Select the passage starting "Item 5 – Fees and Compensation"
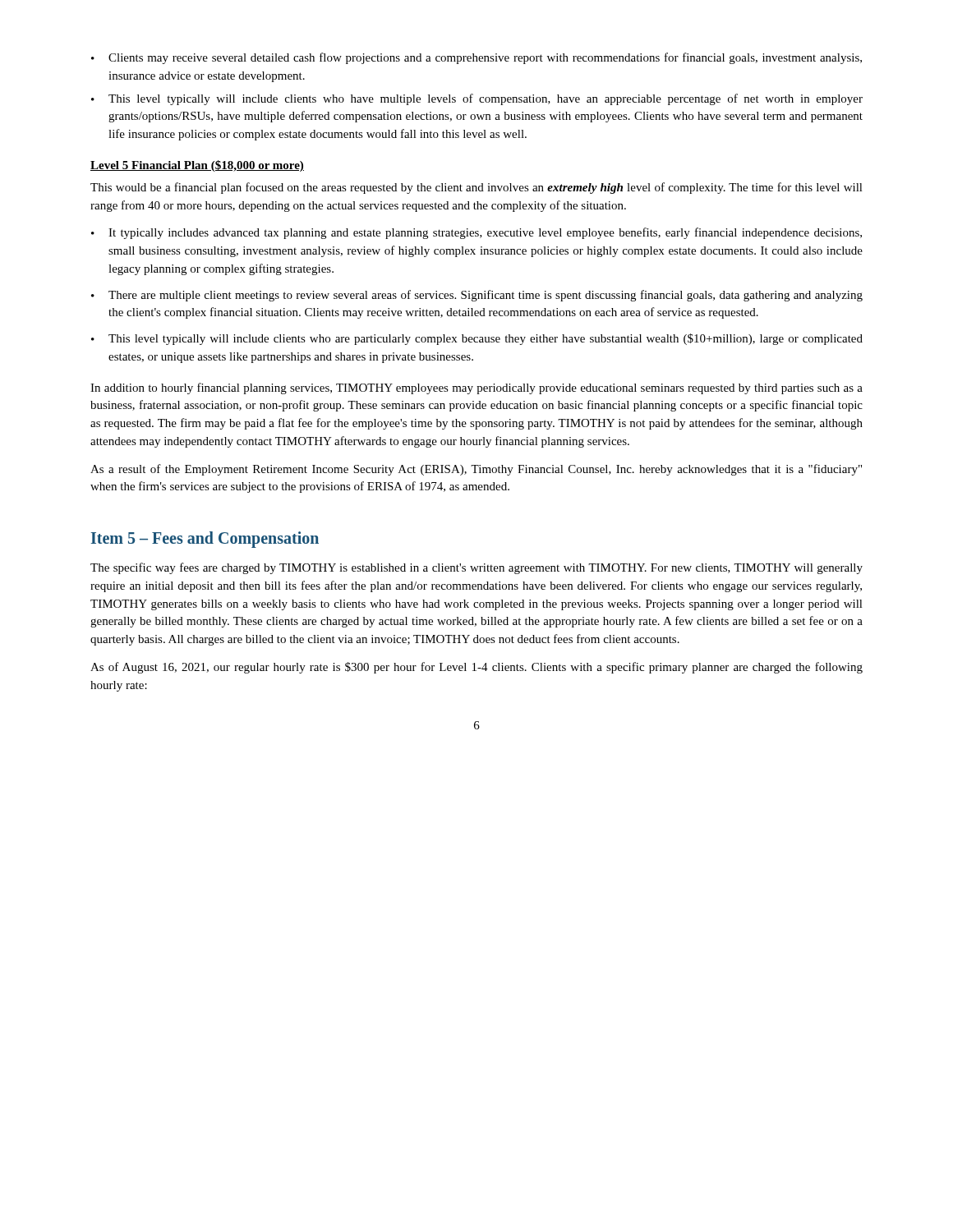 click(205, 538)
